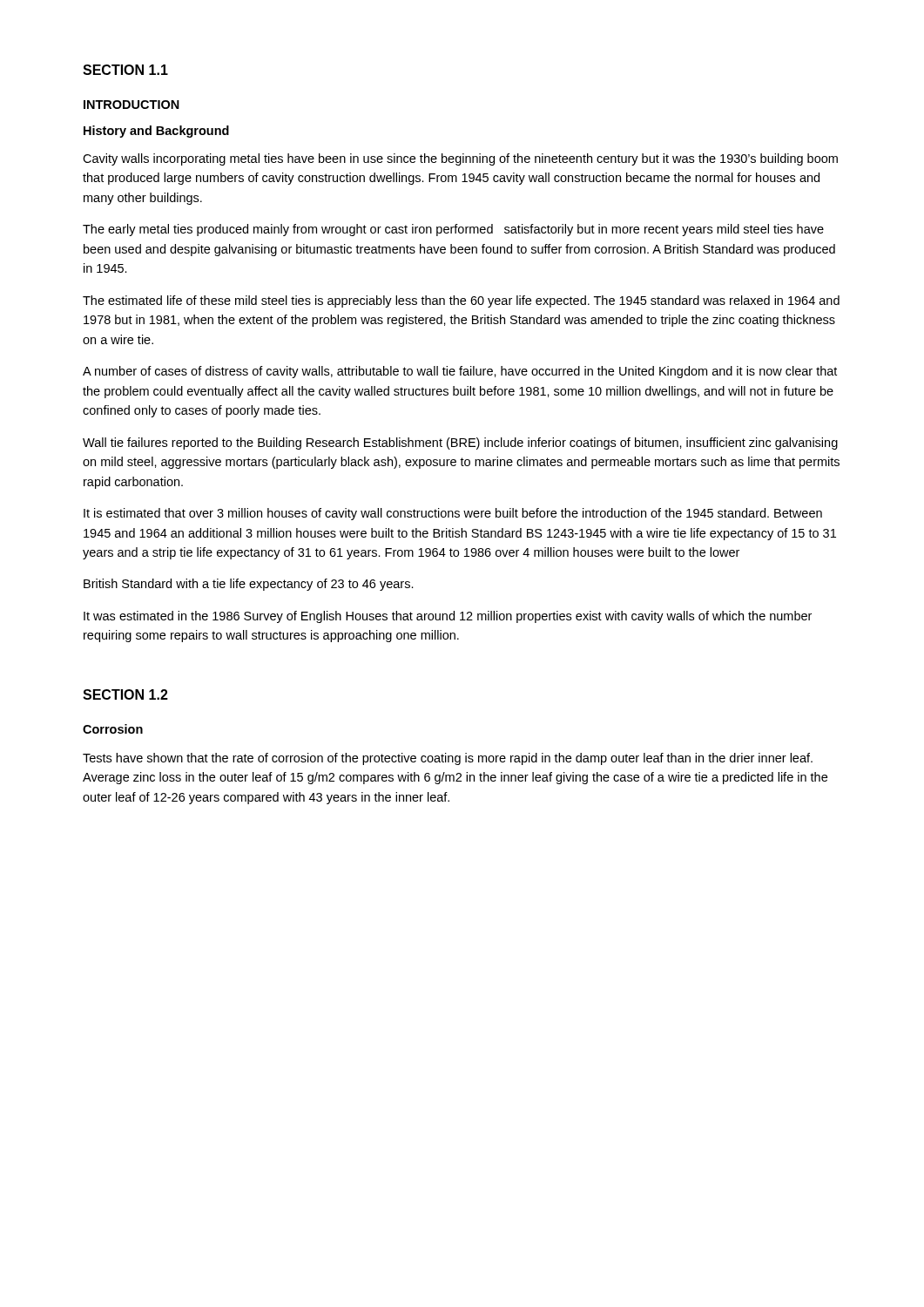
Task: Navigate to the text block starting "A number of"
Action: 460,391
